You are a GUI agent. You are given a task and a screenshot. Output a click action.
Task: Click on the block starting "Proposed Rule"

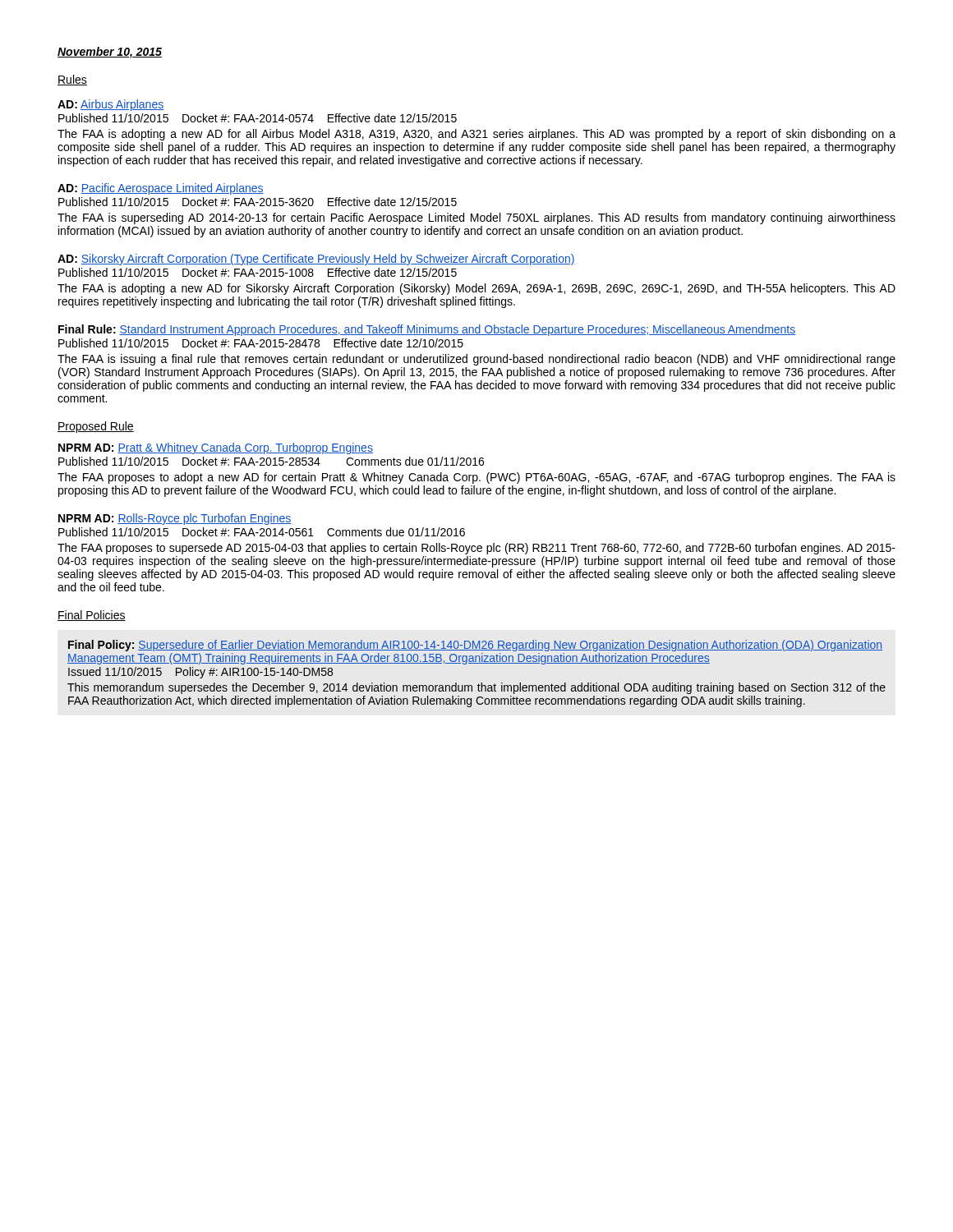point(96,426)
